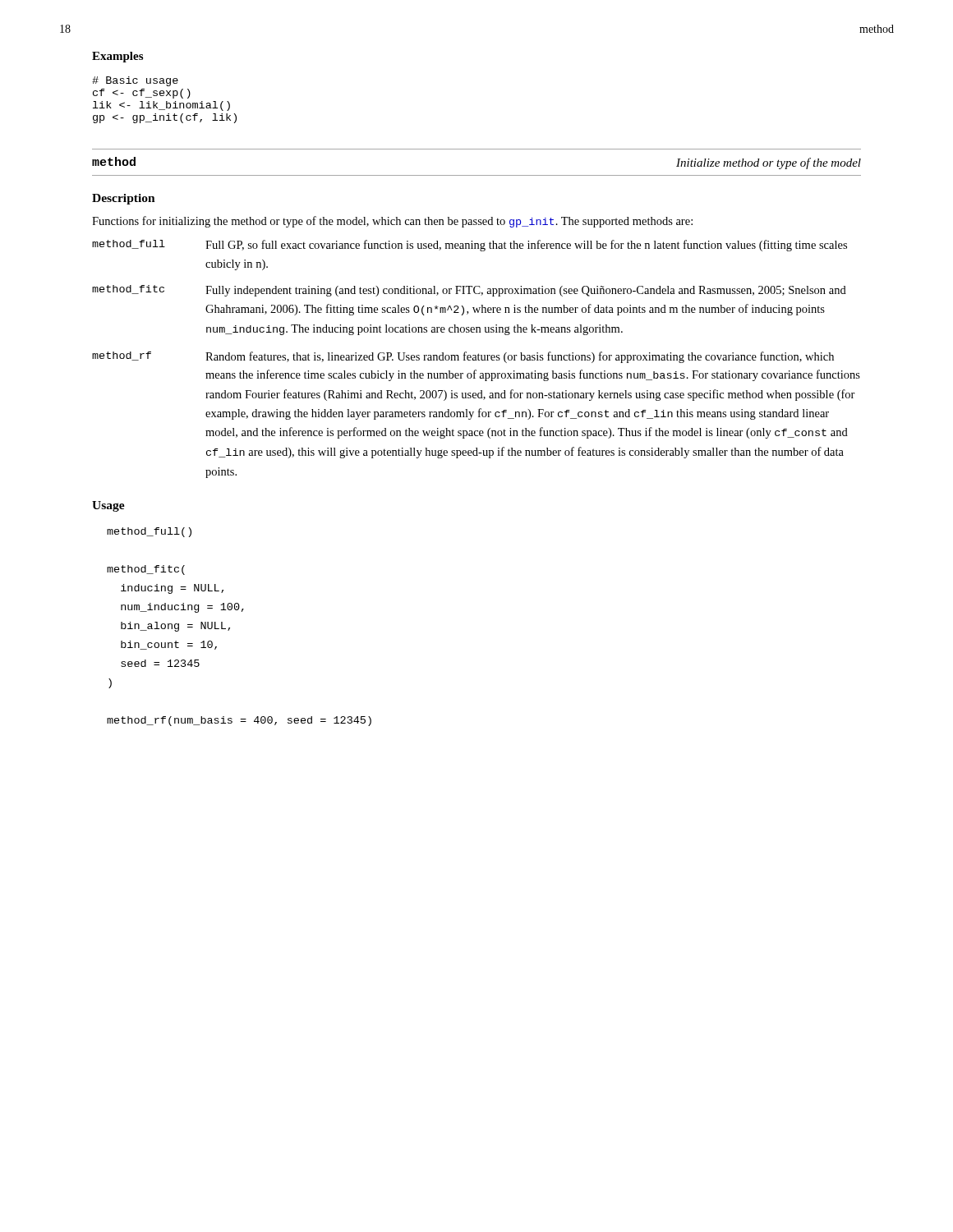The image size is (953, 1232).
Task: Click on the region starting "method_full() method_fitc( inducing = NULL, num_inducing ="
Action: tap(149, 532)
